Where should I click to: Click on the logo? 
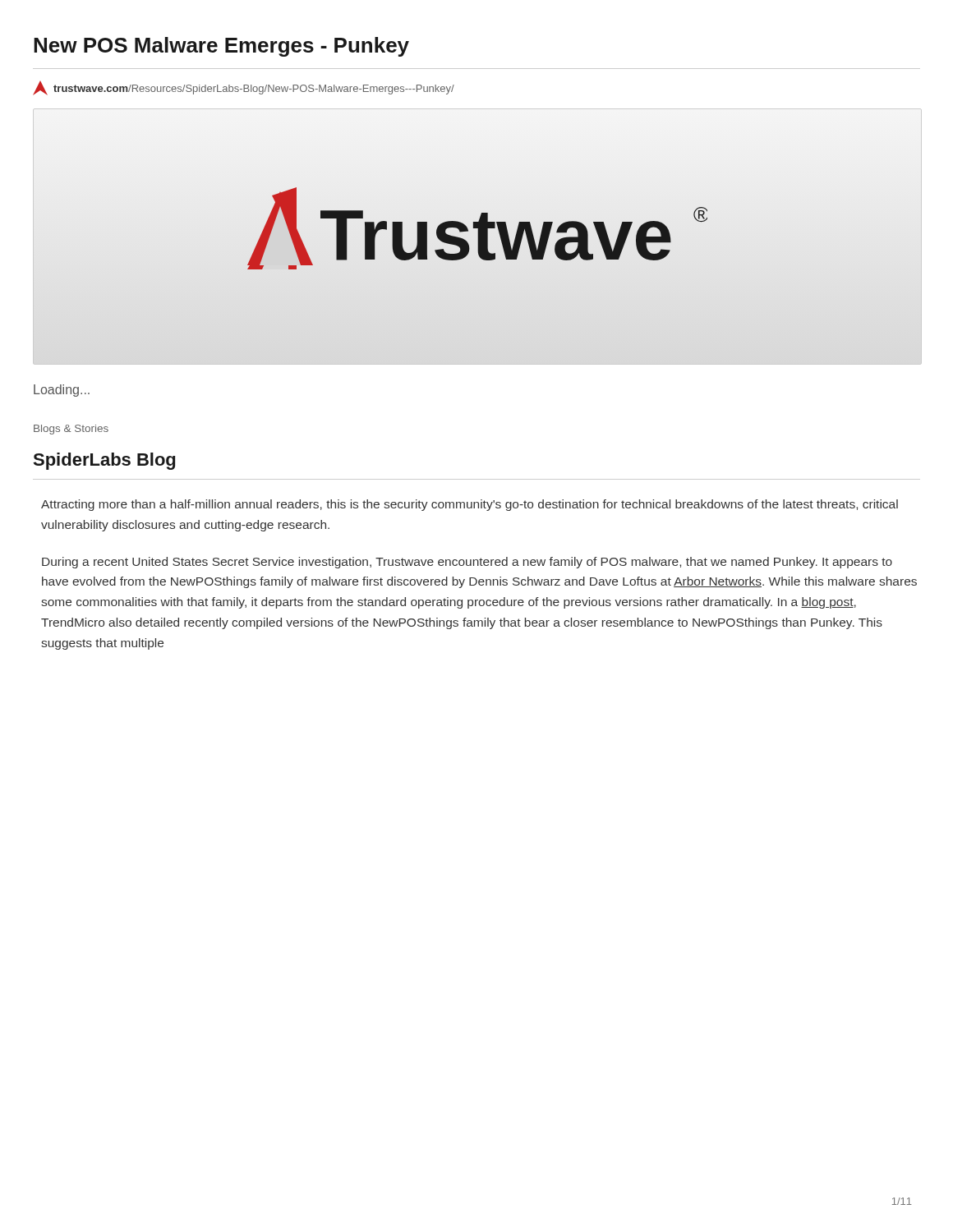click(x=477, y=237)
